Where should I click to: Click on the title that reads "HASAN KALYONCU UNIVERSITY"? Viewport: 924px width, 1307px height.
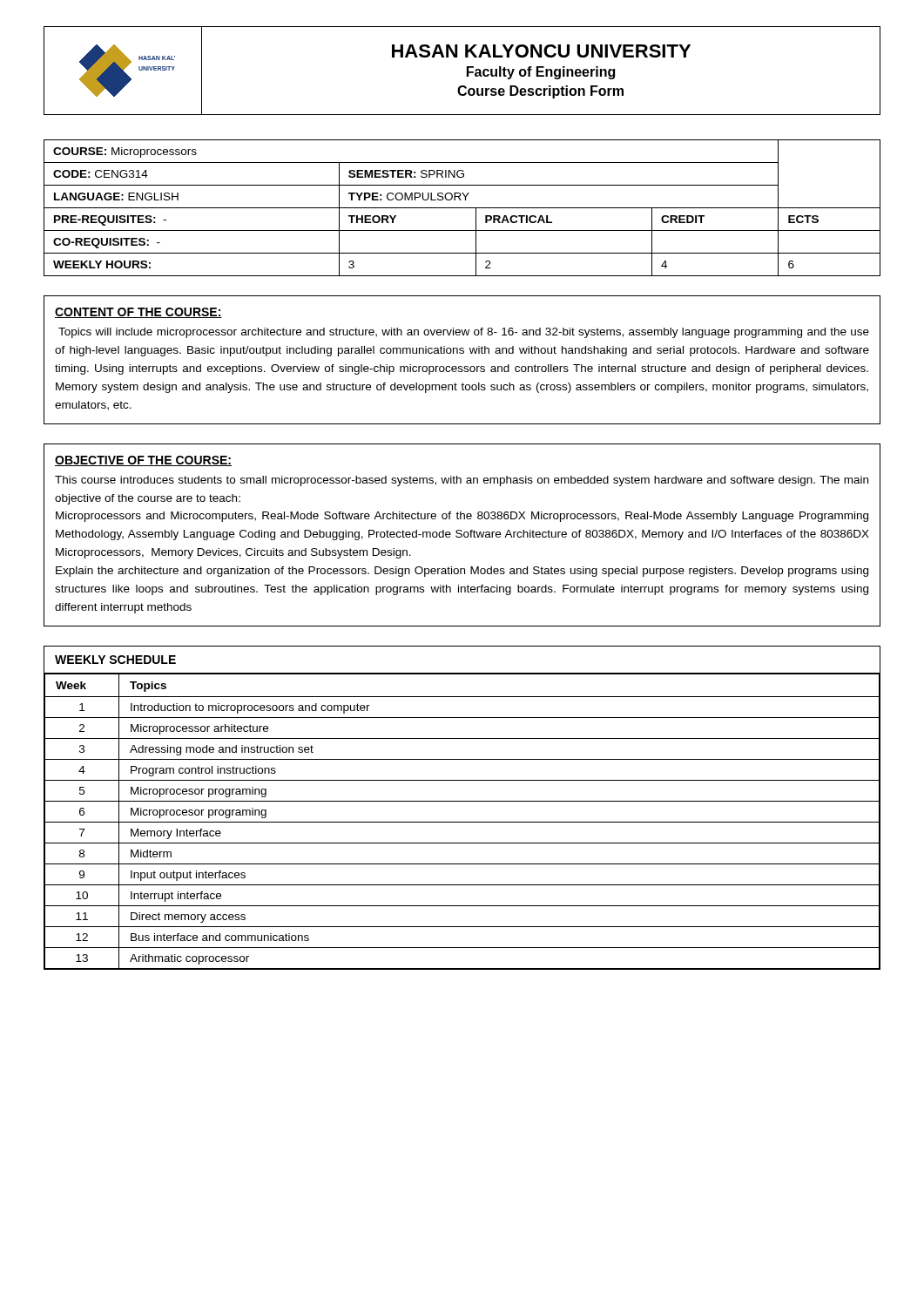click(x=541, y=51)
